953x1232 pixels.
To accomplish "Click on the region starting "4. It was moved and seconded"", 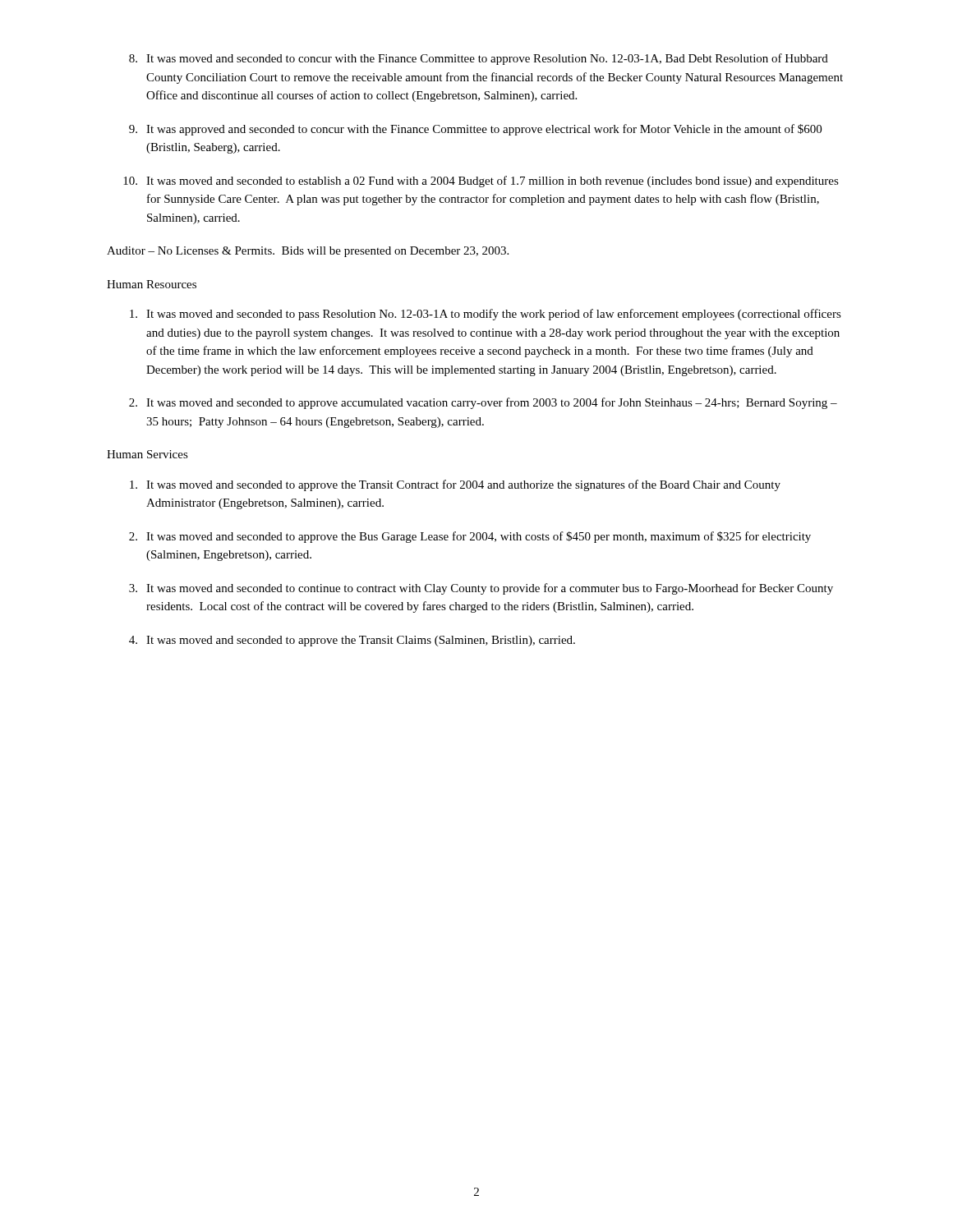I will [476, 640].
